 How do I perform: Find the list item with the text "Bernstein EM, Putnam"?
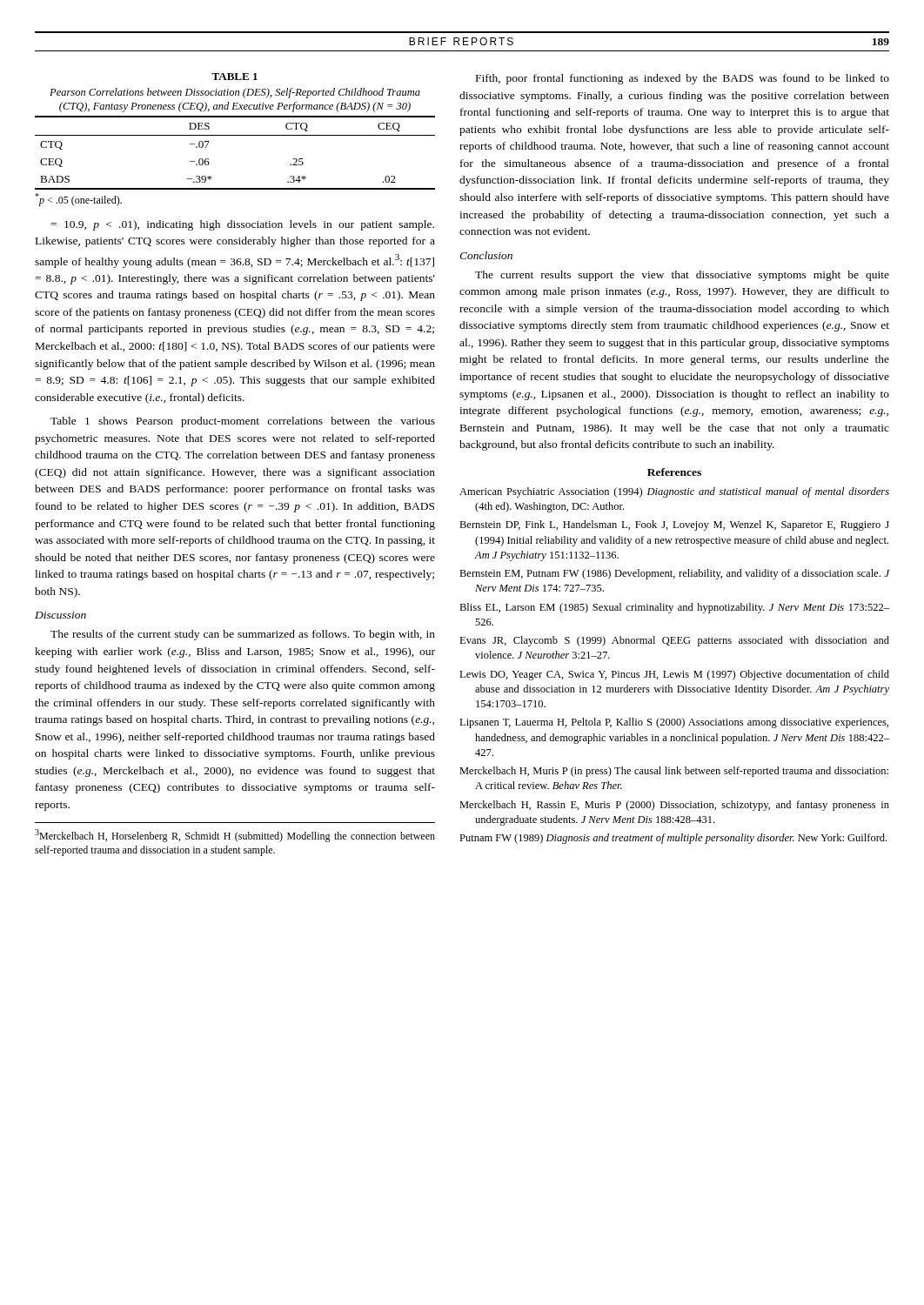674,581
